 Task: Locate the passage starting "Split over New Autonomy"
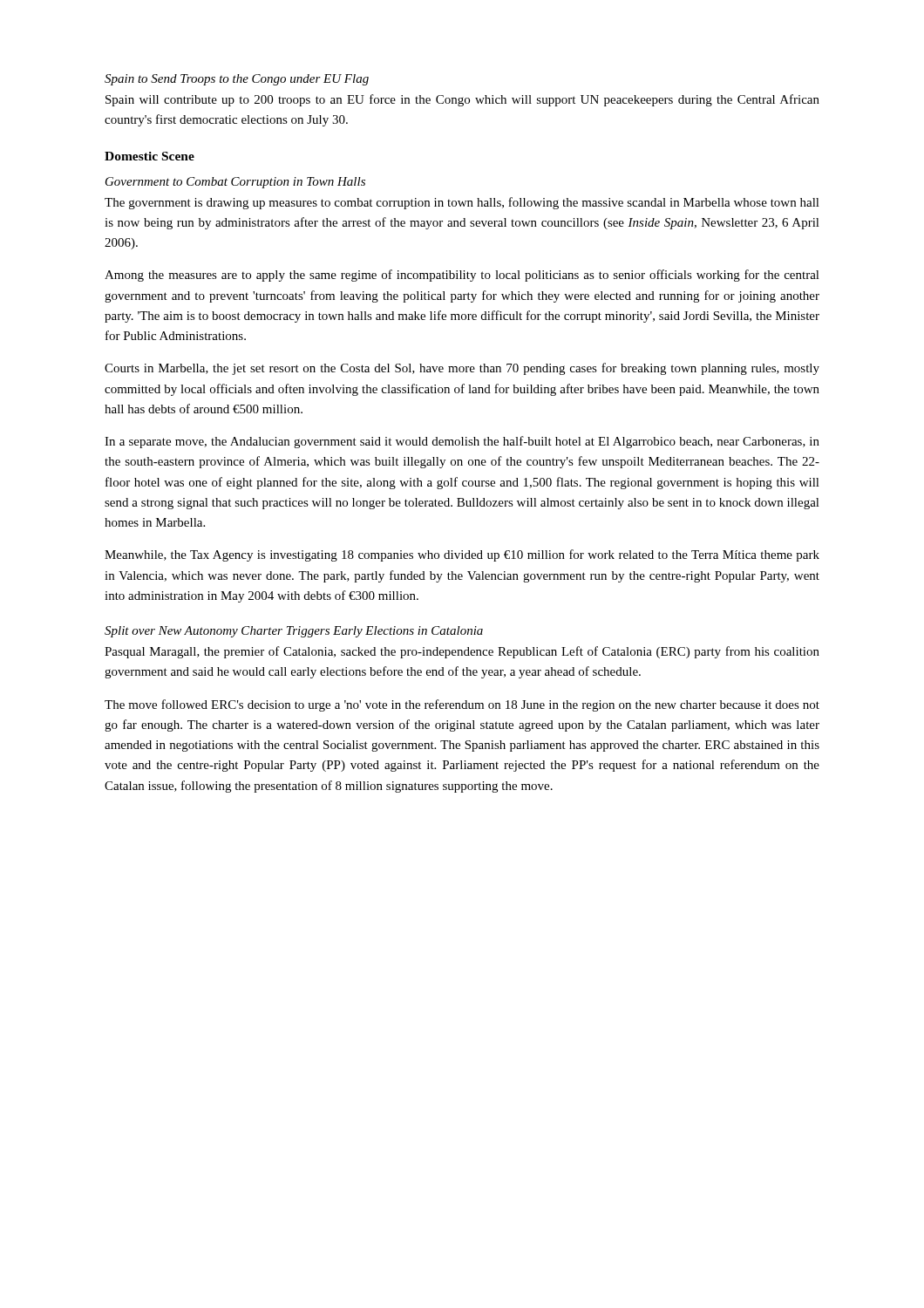point(294,630)
